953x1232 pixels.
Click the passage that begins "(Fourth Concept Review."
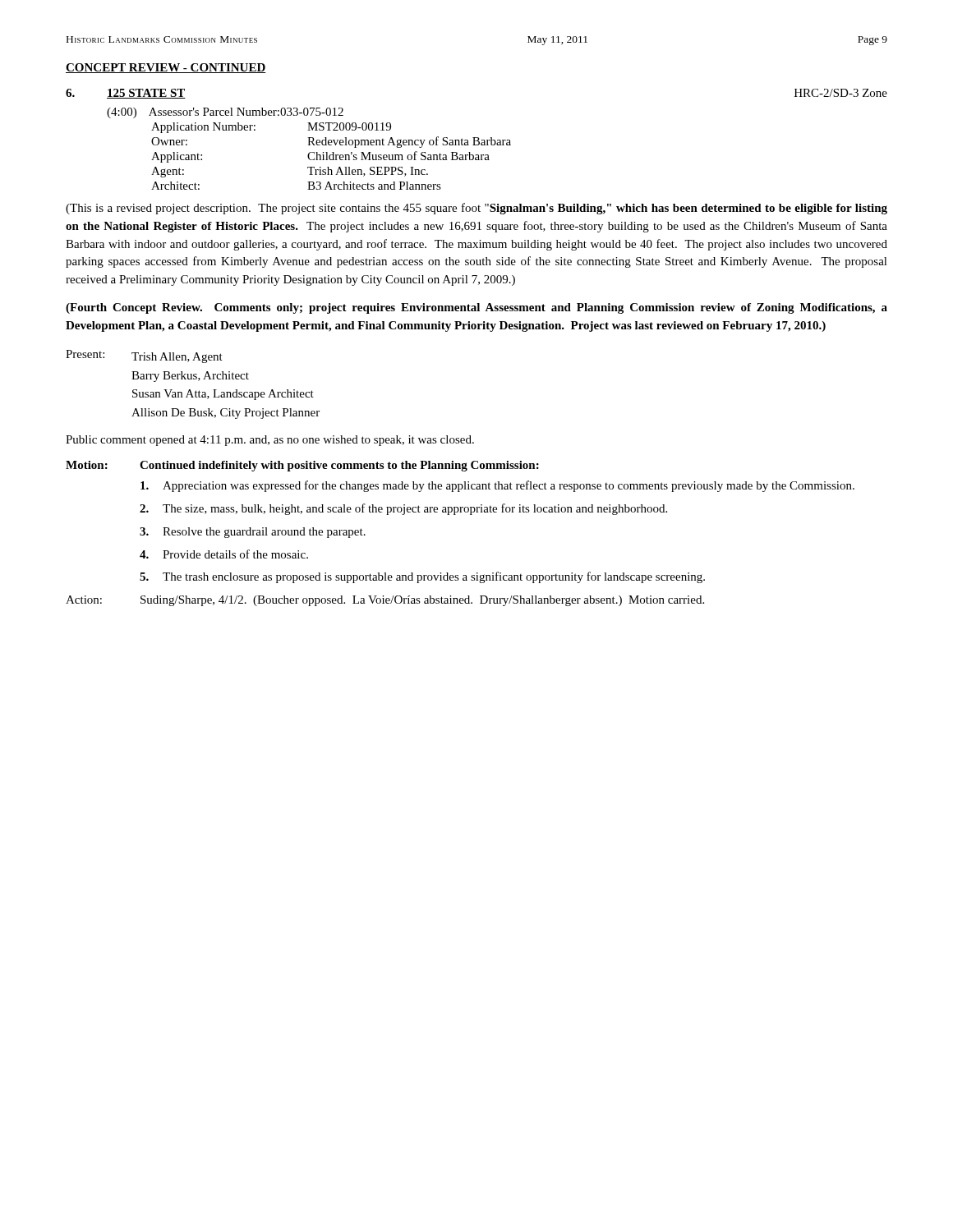tap(476, 316)
